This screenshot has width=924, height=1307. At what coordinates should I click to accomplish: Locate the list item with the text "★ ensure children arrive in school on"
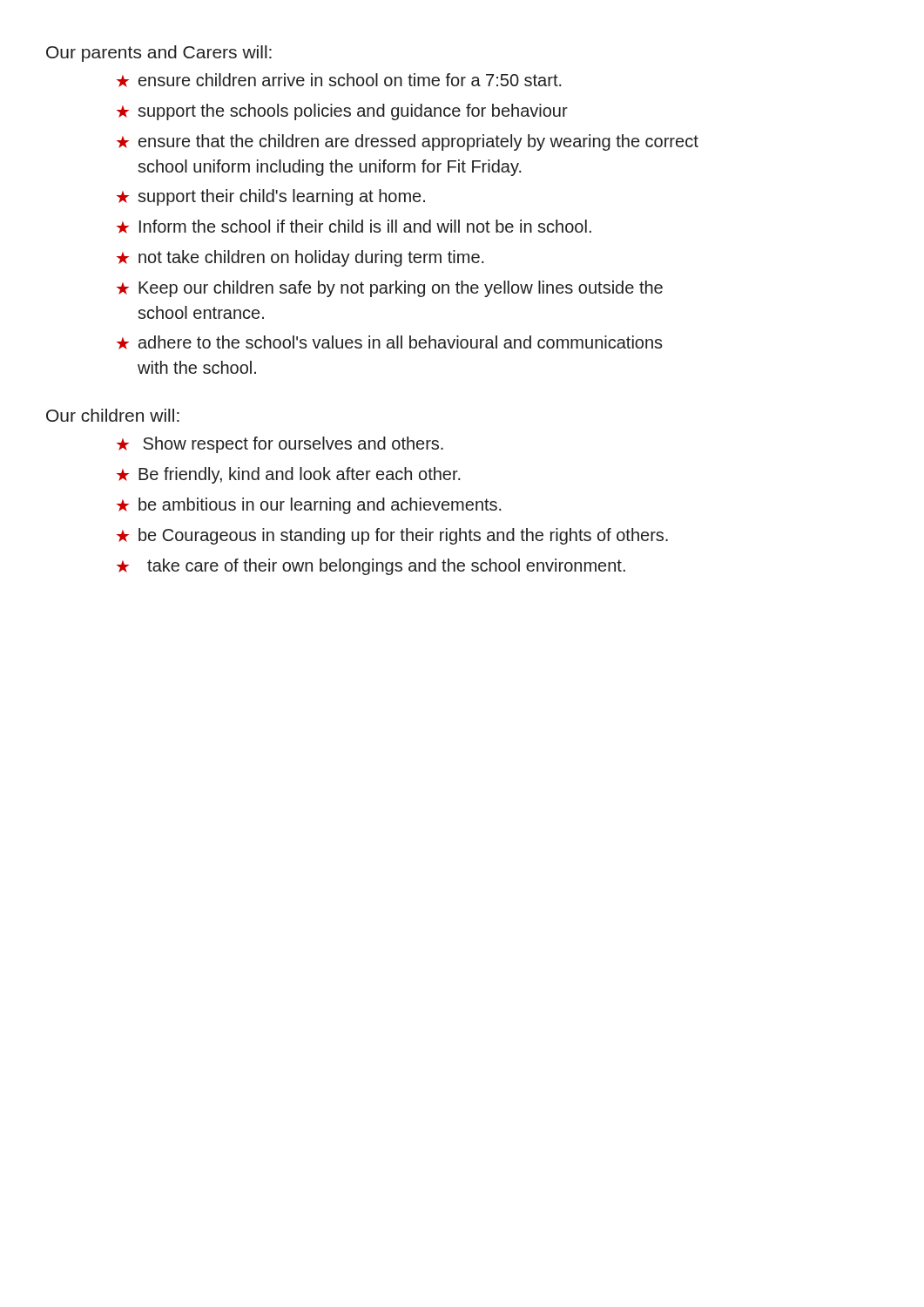click(x=497, y=81)
